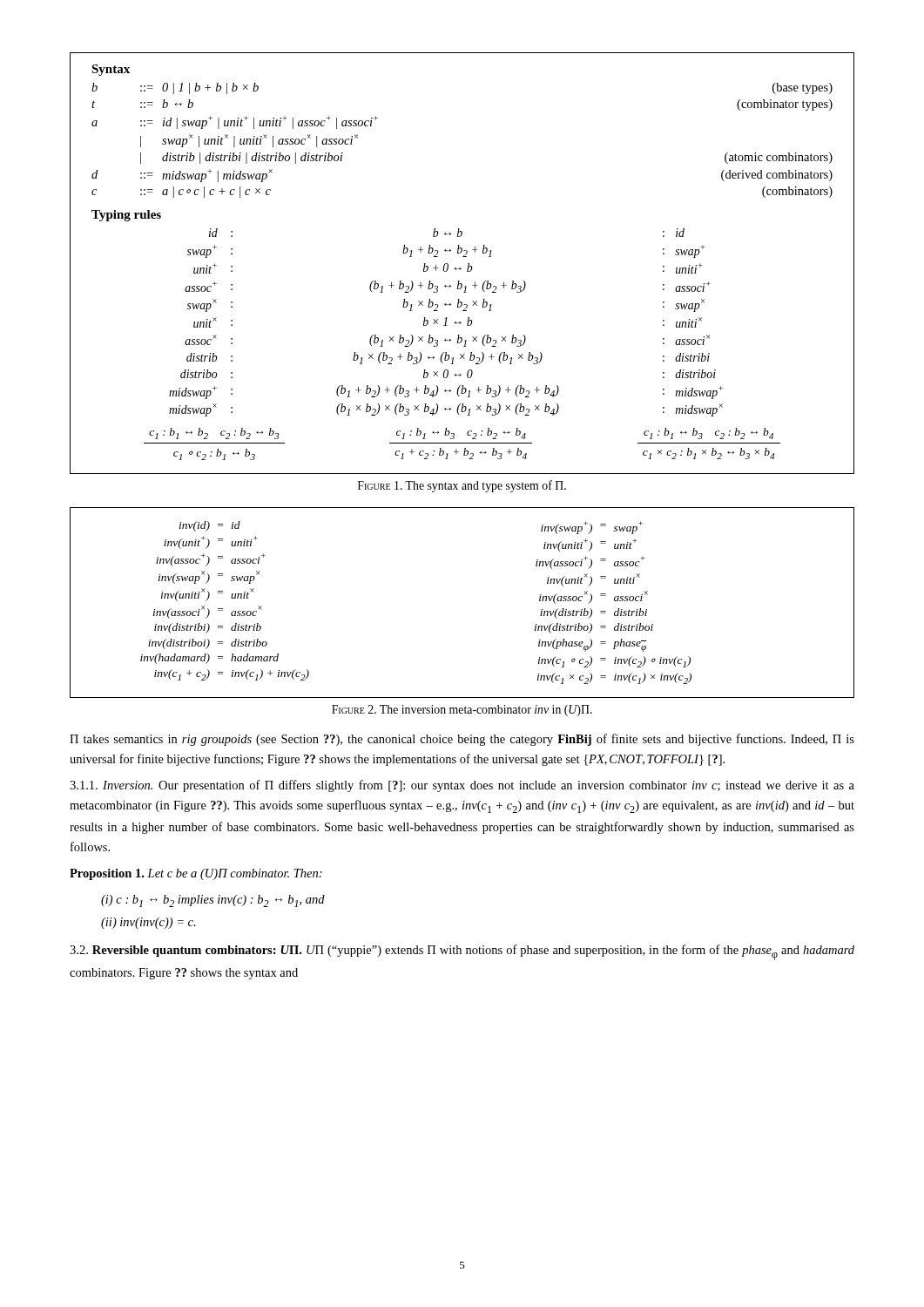
Task: Click on the table containing "b 1 + b 2"
Action: click(462, 263)
